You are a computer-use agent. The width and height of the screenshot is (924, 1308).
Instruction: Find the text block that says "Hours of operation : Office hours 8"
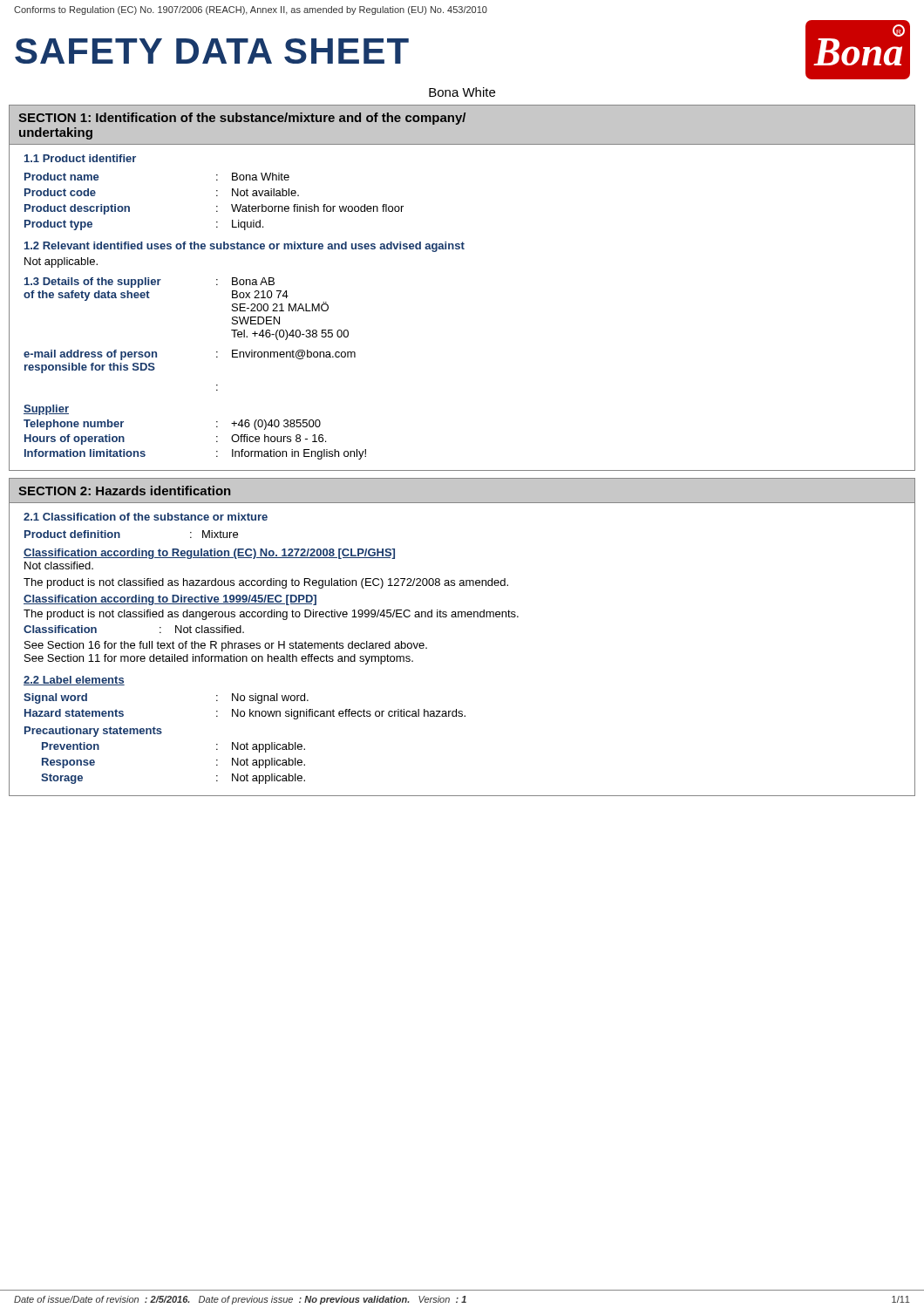click(75, 439)
